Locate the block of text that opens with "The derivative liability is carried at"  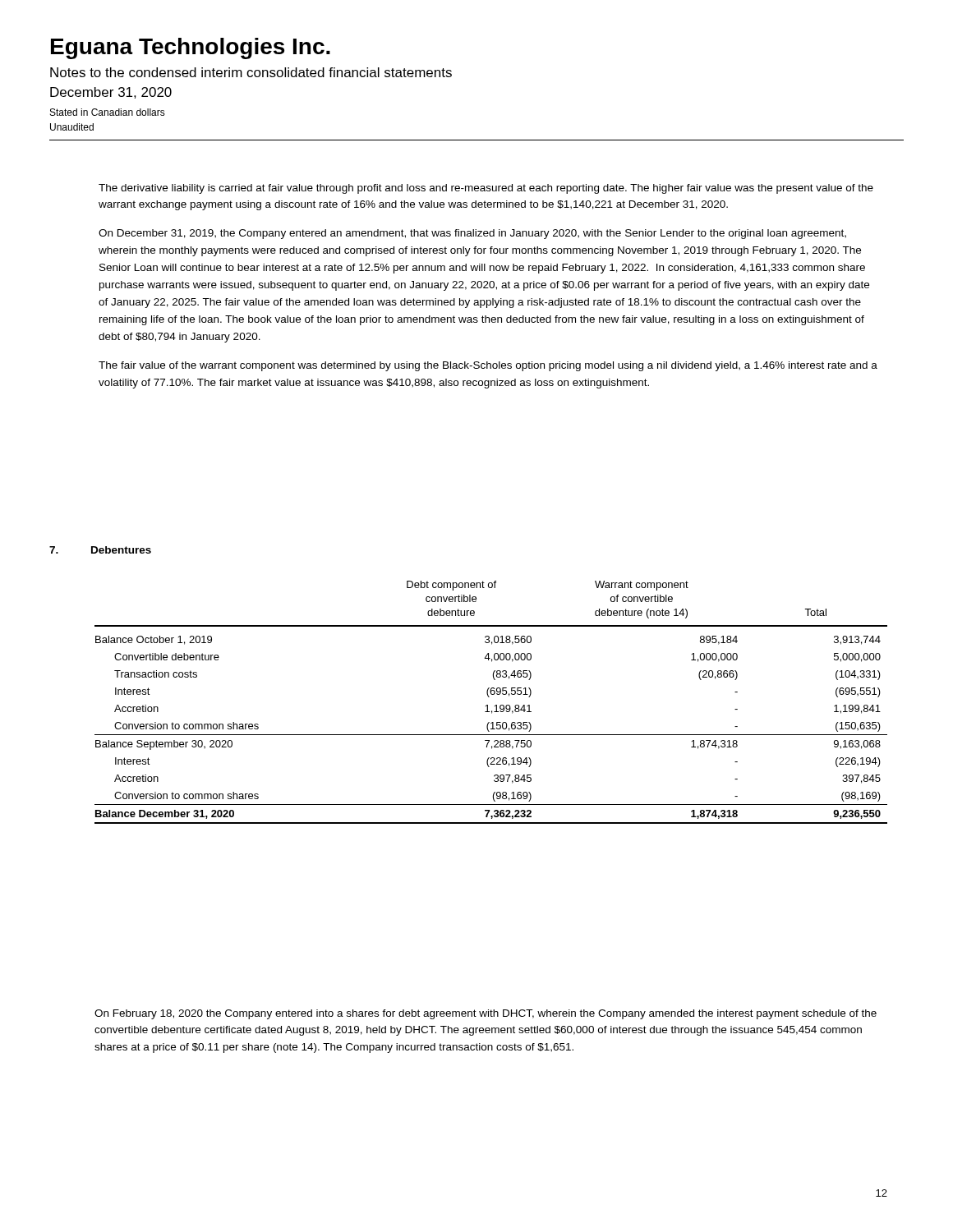click(x=489, y=197)
